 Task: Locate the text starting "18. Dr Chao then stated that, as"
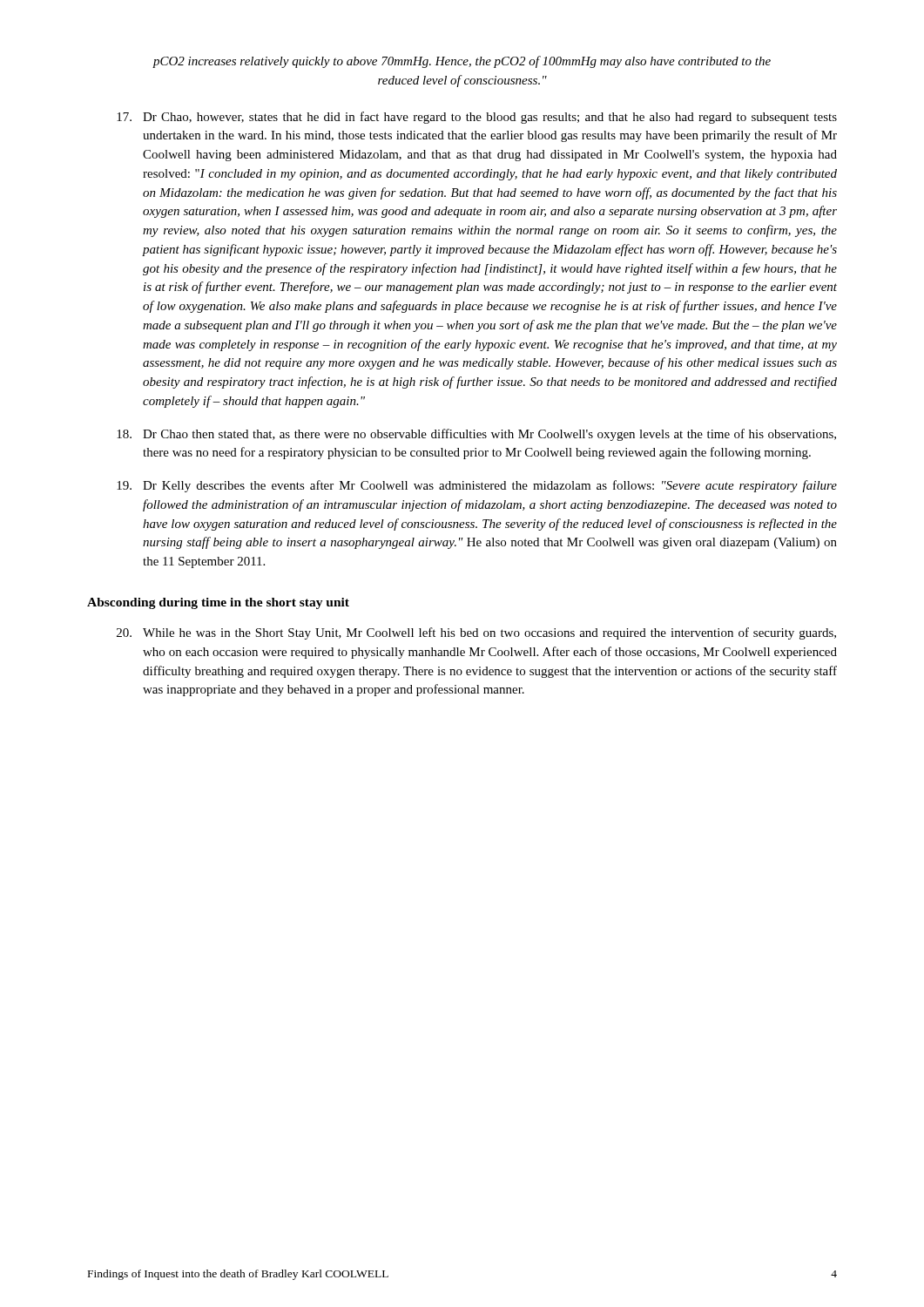(462, 444)
